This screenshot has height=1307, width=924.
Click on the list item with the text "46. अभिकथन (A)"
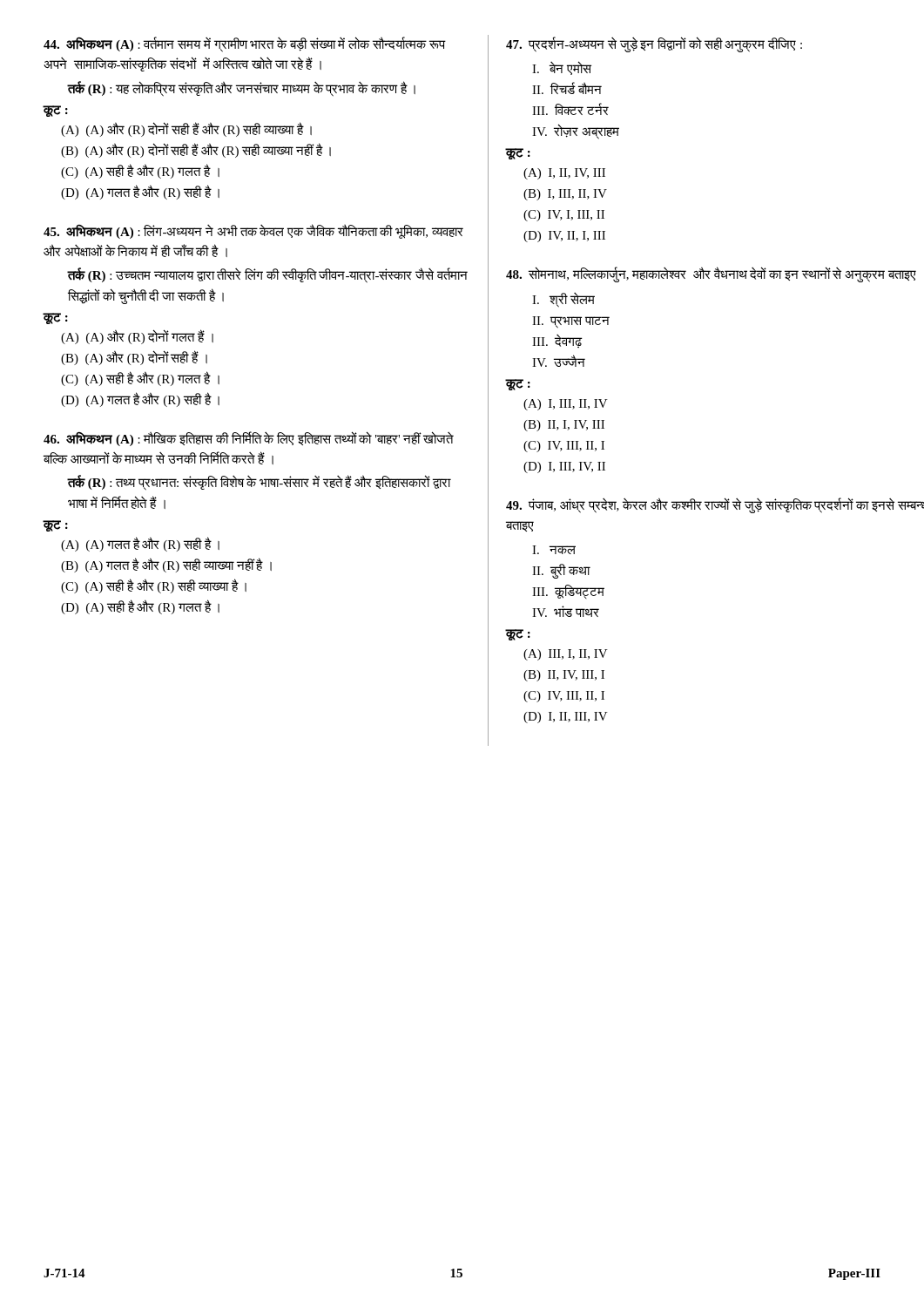pos(249,439)
